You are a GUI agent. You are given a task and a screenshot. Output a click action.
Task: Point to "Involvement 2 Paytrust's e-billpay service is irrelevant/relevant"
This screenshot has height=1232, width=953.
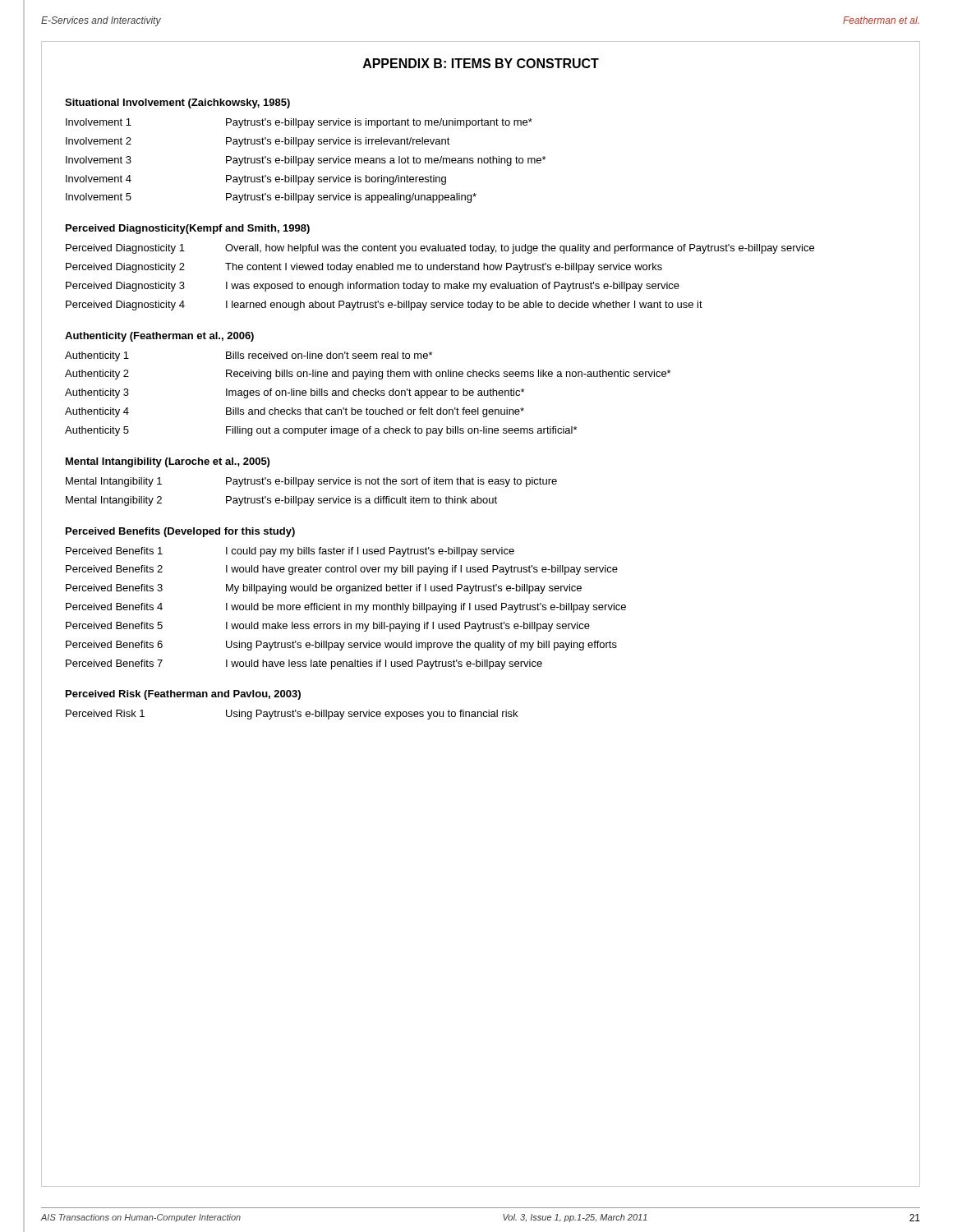coord(258,142)
